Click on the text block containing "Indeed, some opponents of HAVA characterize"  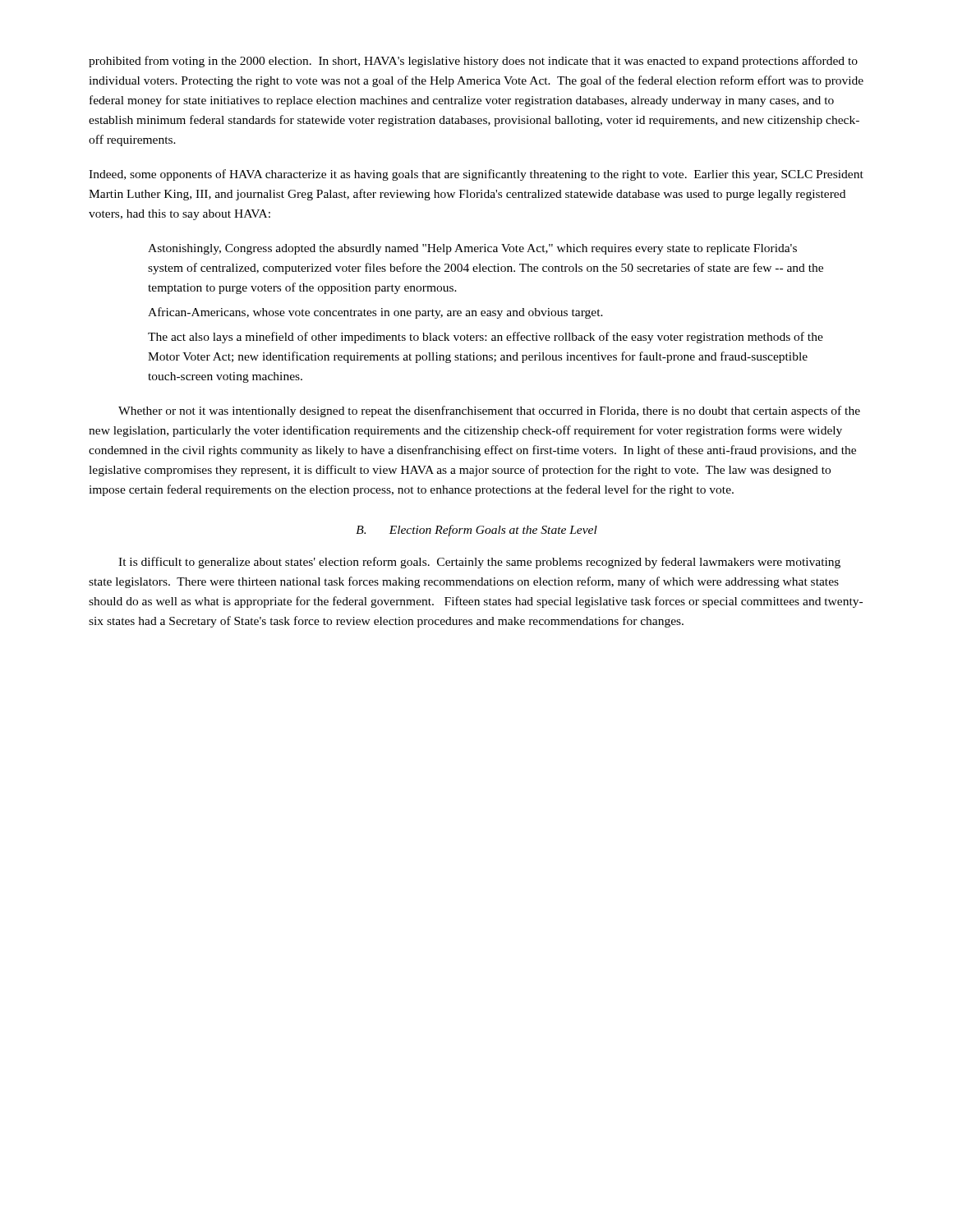476,193
